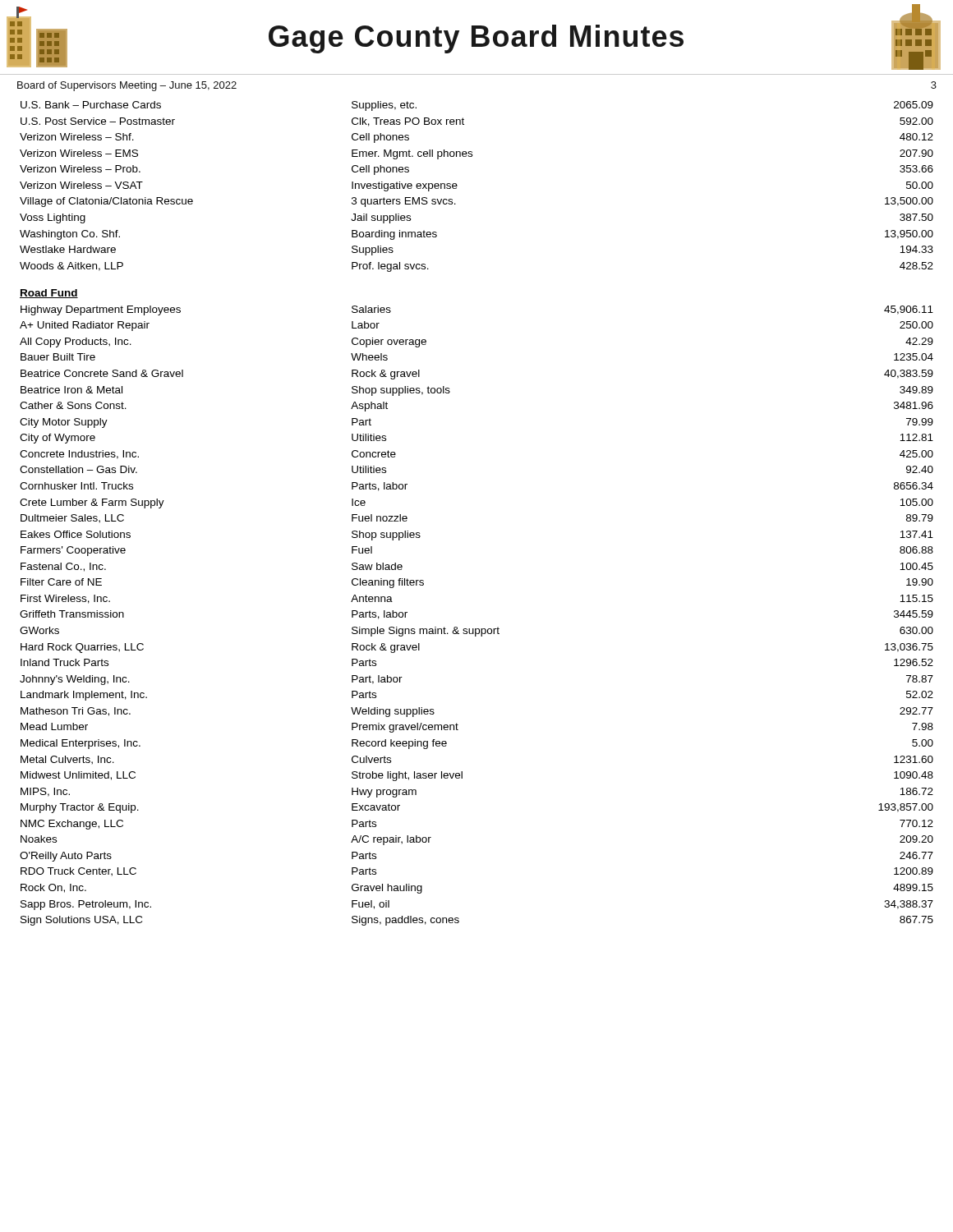Locate the table with the text "GWorks Simple Signs maint."
Viewport: 953px width, 1232px height.
coord(476,631)
